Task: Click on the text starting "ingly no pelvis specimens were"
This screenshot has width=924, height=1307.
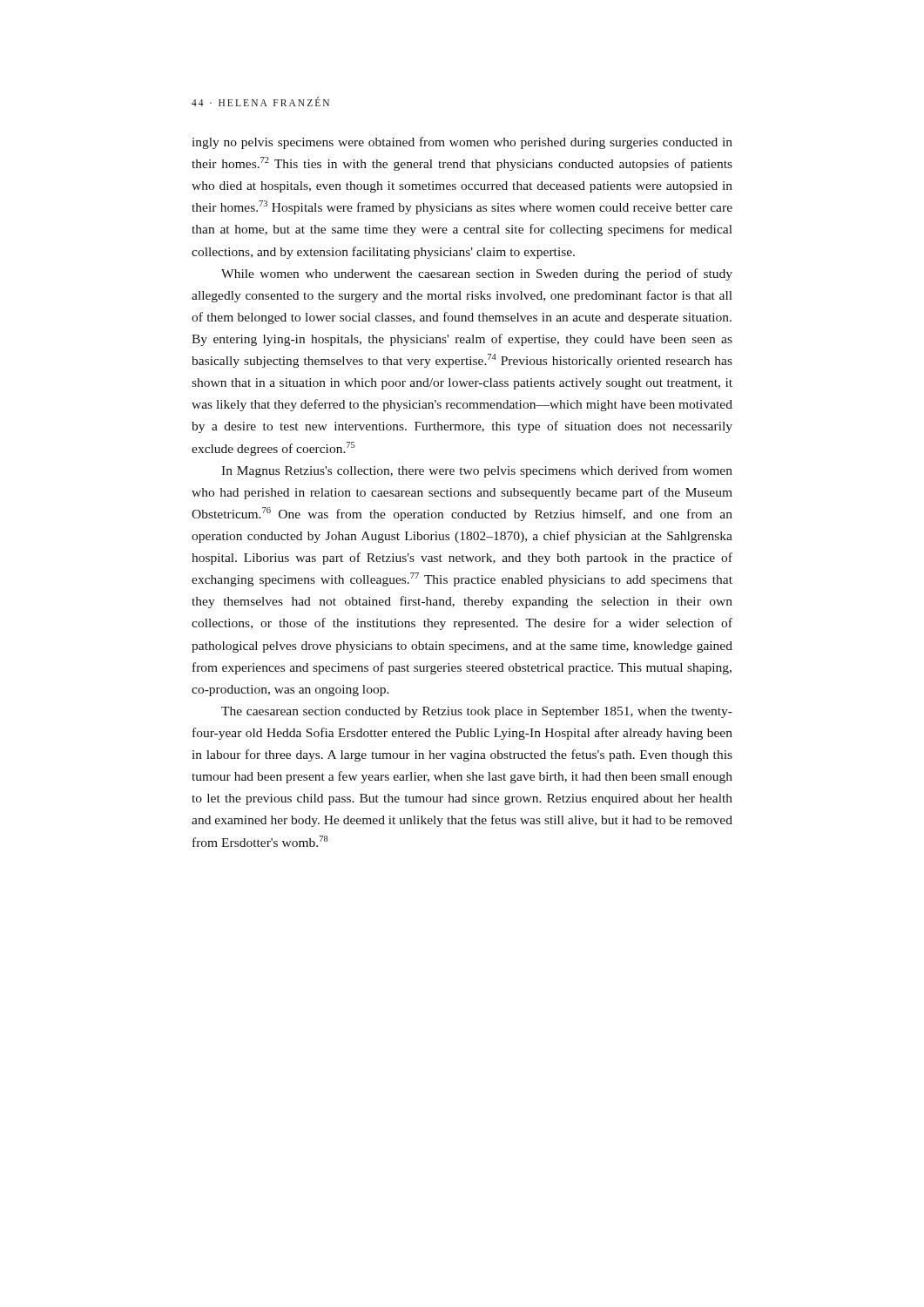Action: click(x=462, y=492)
